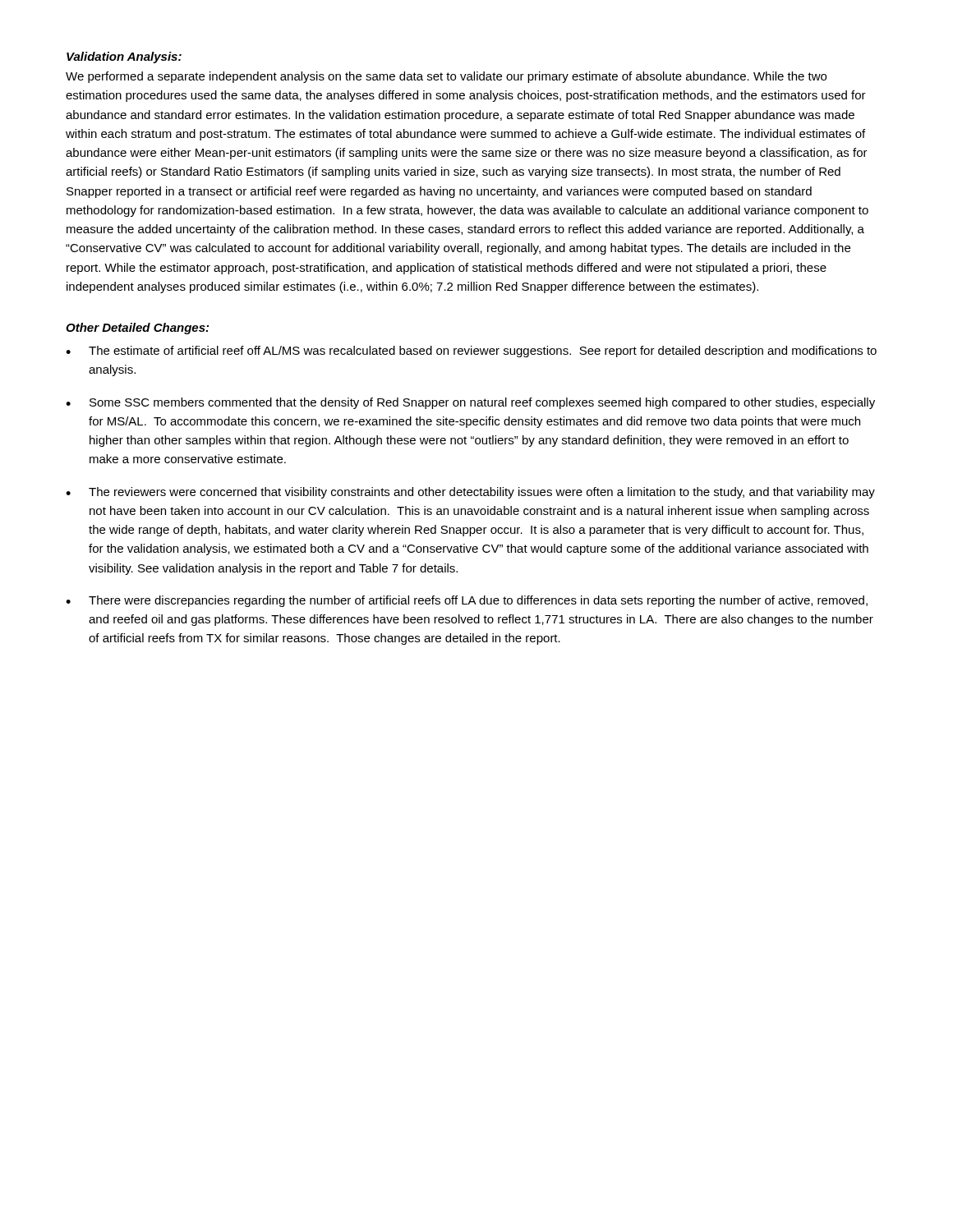Find the text block containing "We performed a separate"
The width and height of the screenshot is (953, 1232).
point(467,181)
